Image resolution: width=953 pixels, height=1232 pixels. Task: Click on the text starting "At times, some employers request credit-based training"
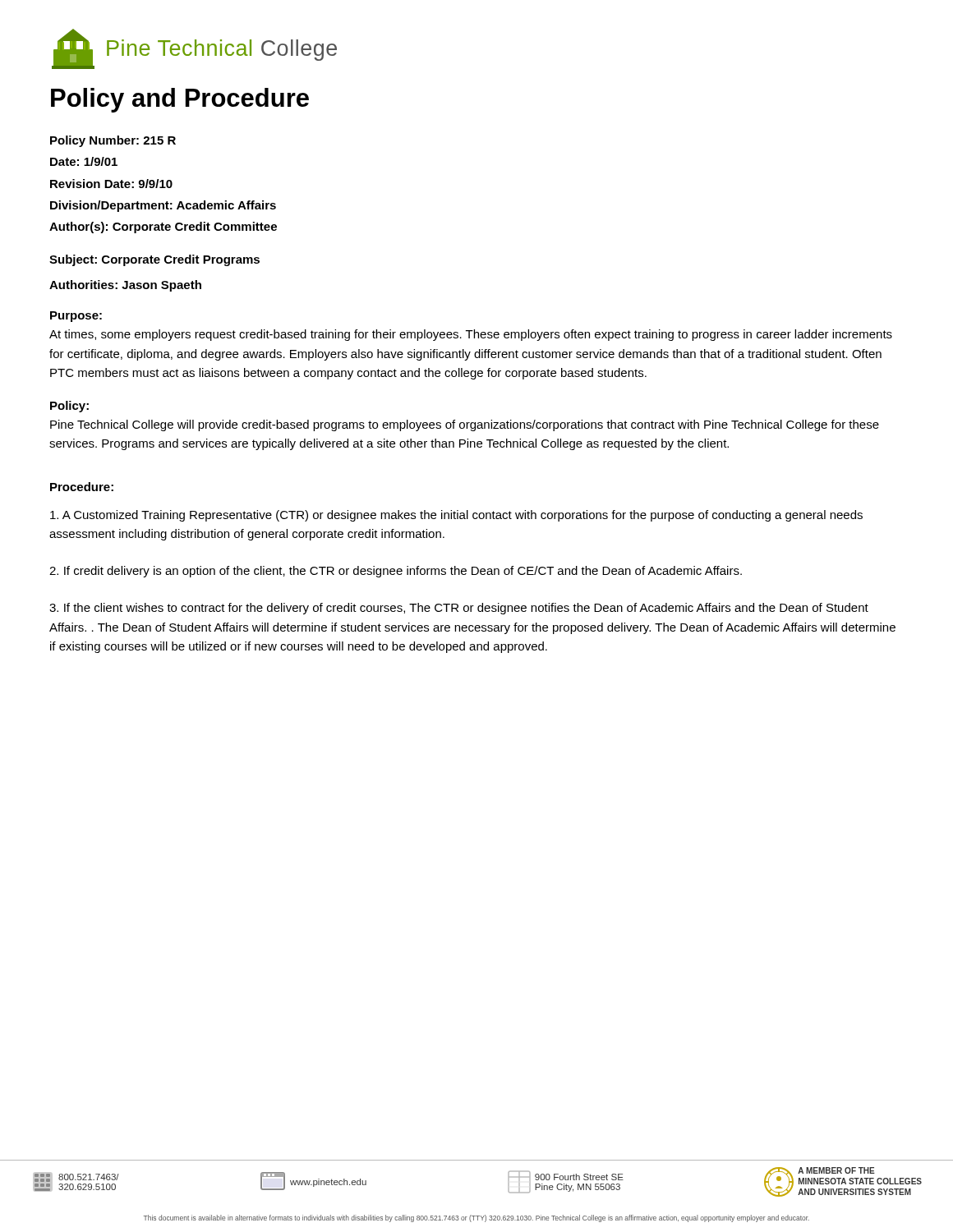(471, 353)
